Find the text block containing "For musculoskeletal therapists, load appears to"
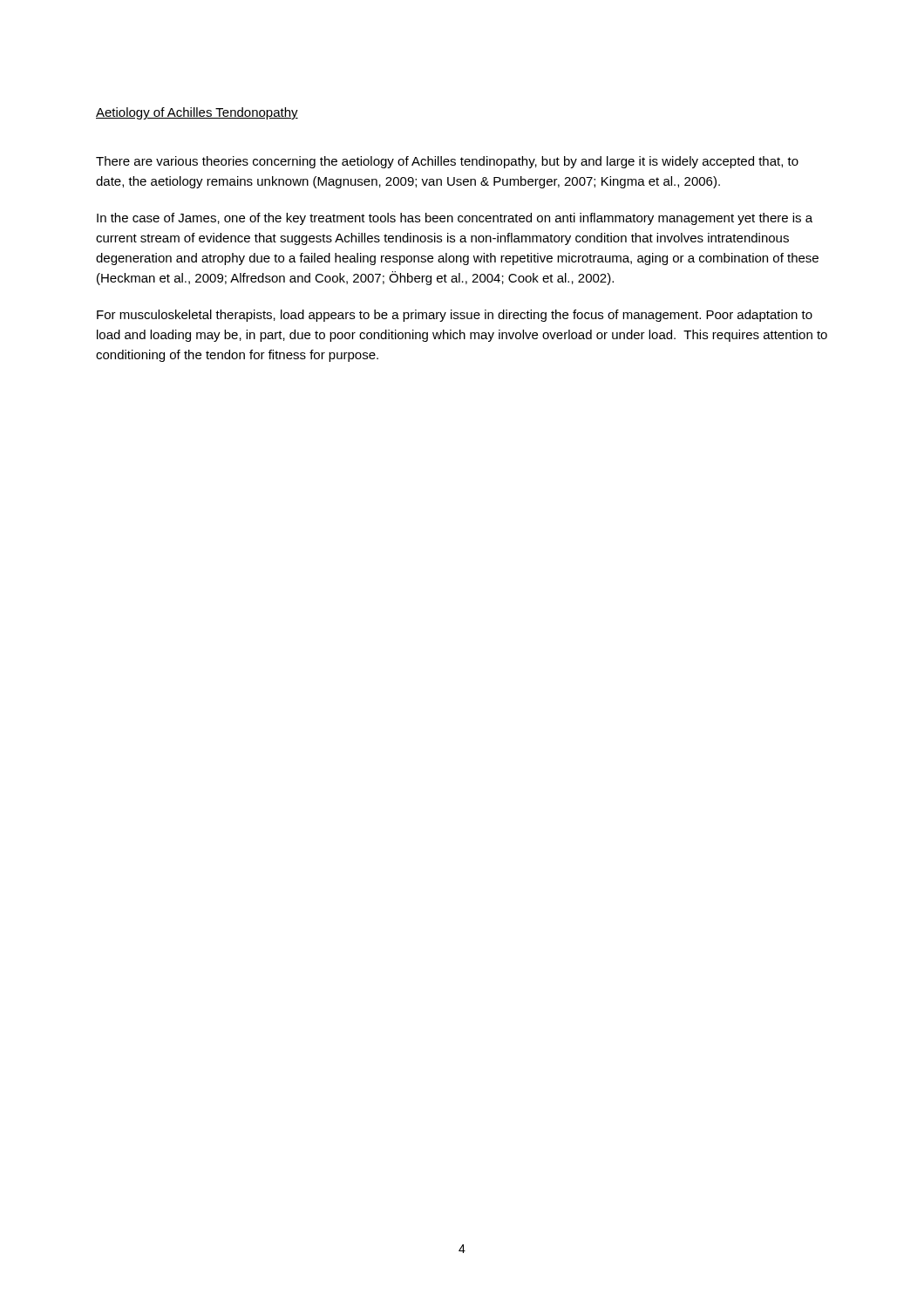 pyautogui.click(x=462, y=334)
